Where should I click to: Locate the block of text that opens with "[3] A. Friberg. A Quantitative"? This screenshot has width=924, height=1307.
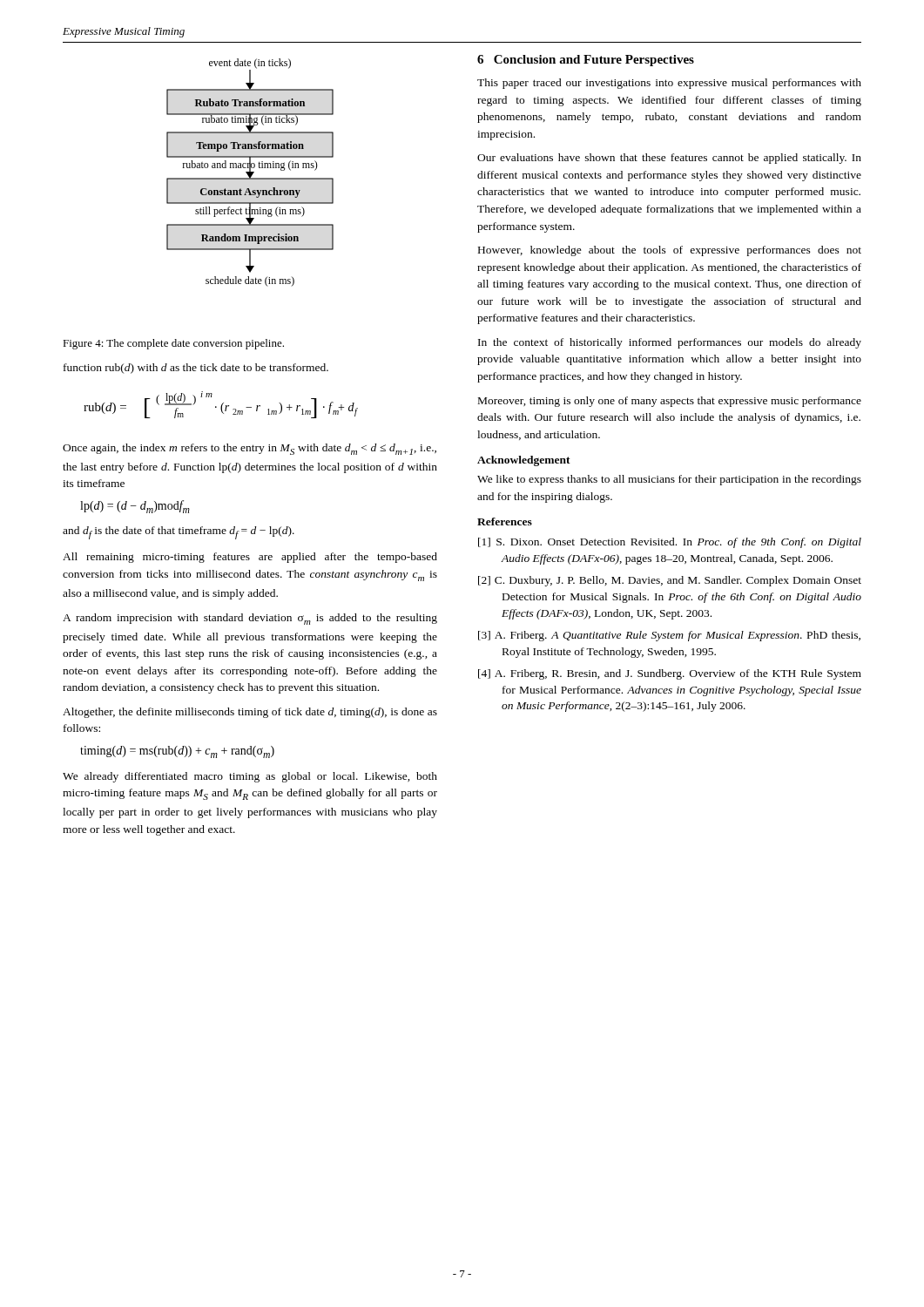pyautogui.click(x=669, y=643)
